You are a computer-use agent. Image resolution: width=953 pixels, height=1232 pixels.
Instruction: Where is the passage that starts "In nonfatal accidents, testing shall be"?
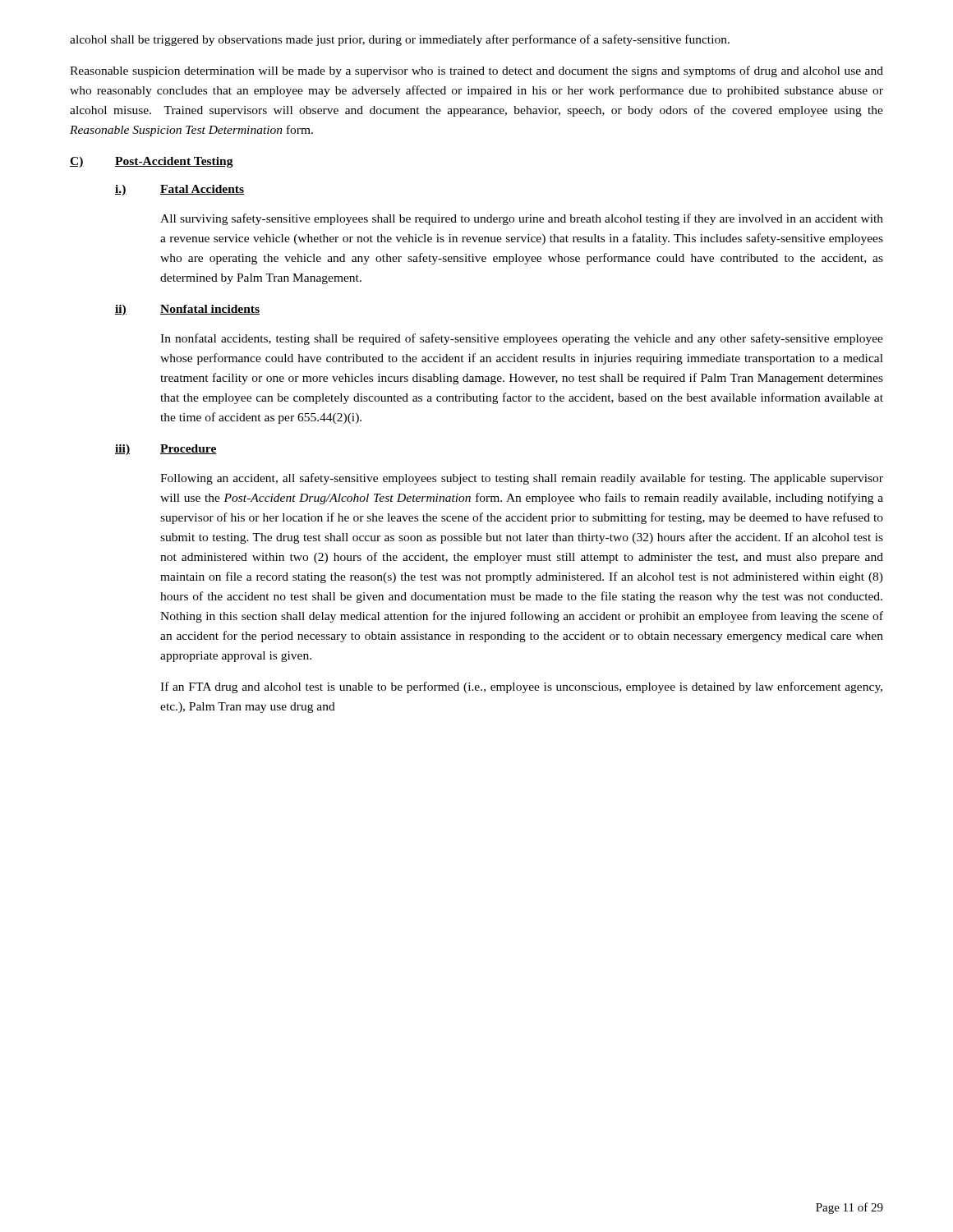522,378
